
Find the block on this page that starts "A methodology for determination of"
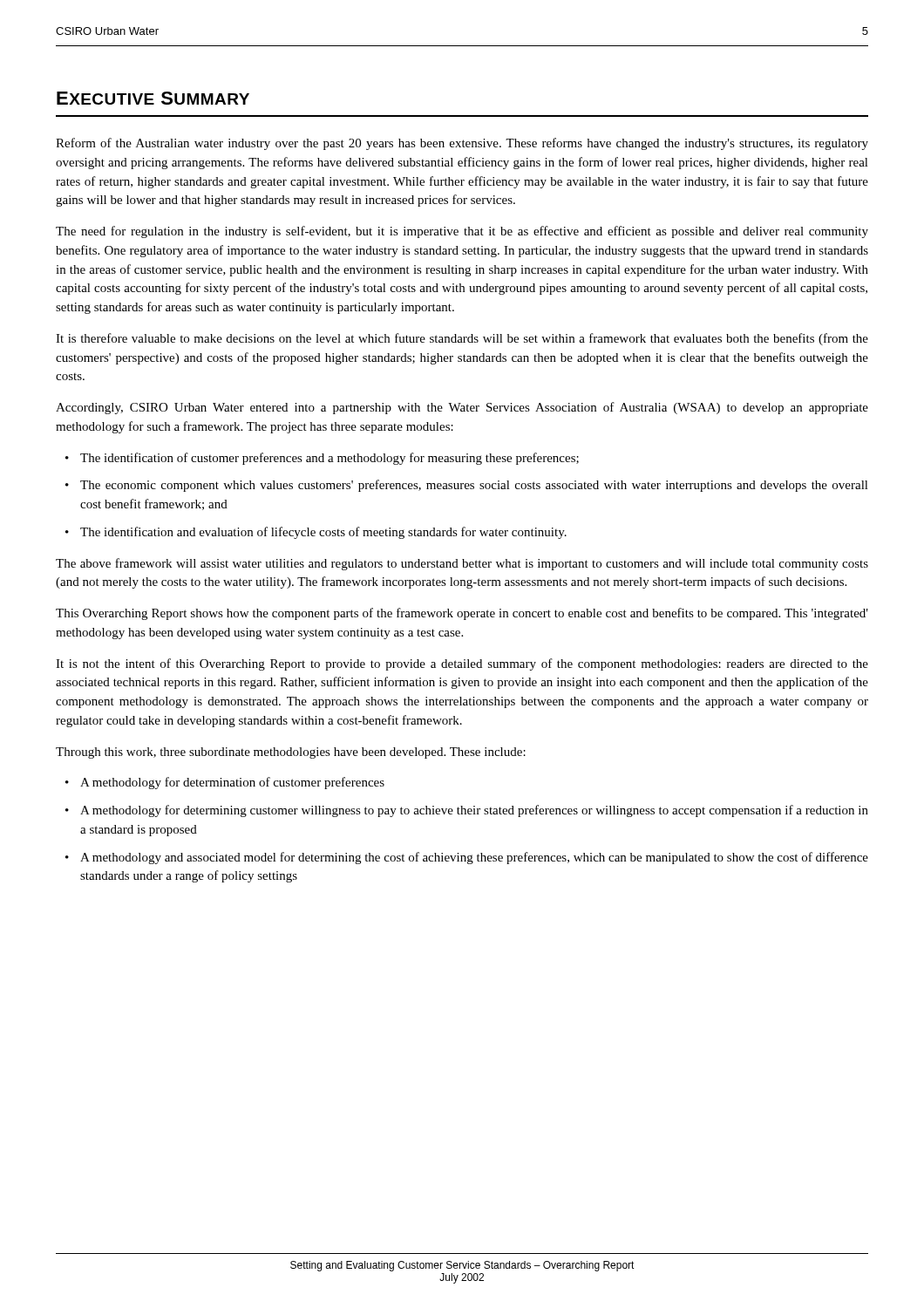pyautogui.click(x=232, y=782)
